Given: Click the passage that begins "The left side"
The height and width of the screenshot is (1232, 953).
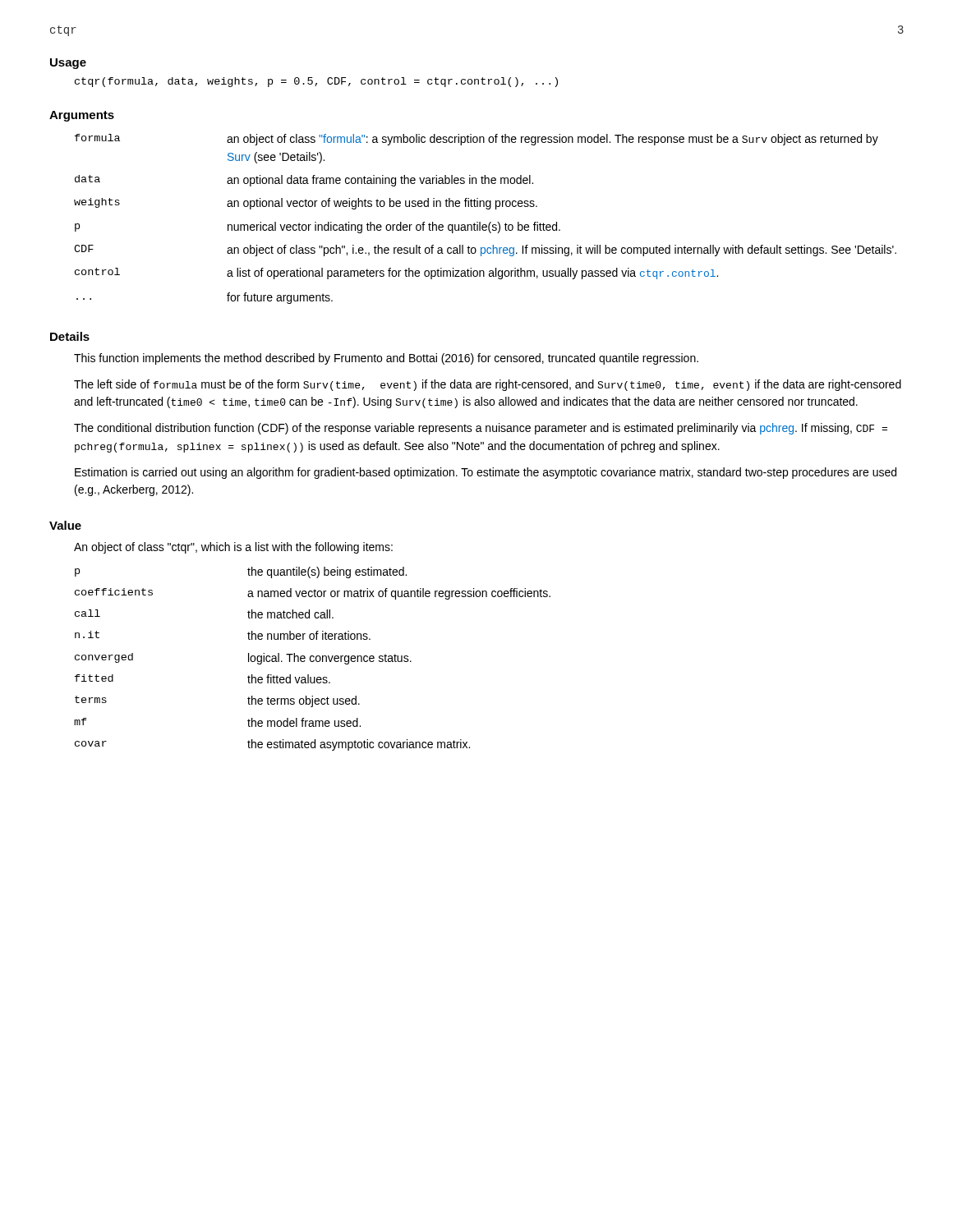Looking at the screenshot, I should (x=488, y=394).
